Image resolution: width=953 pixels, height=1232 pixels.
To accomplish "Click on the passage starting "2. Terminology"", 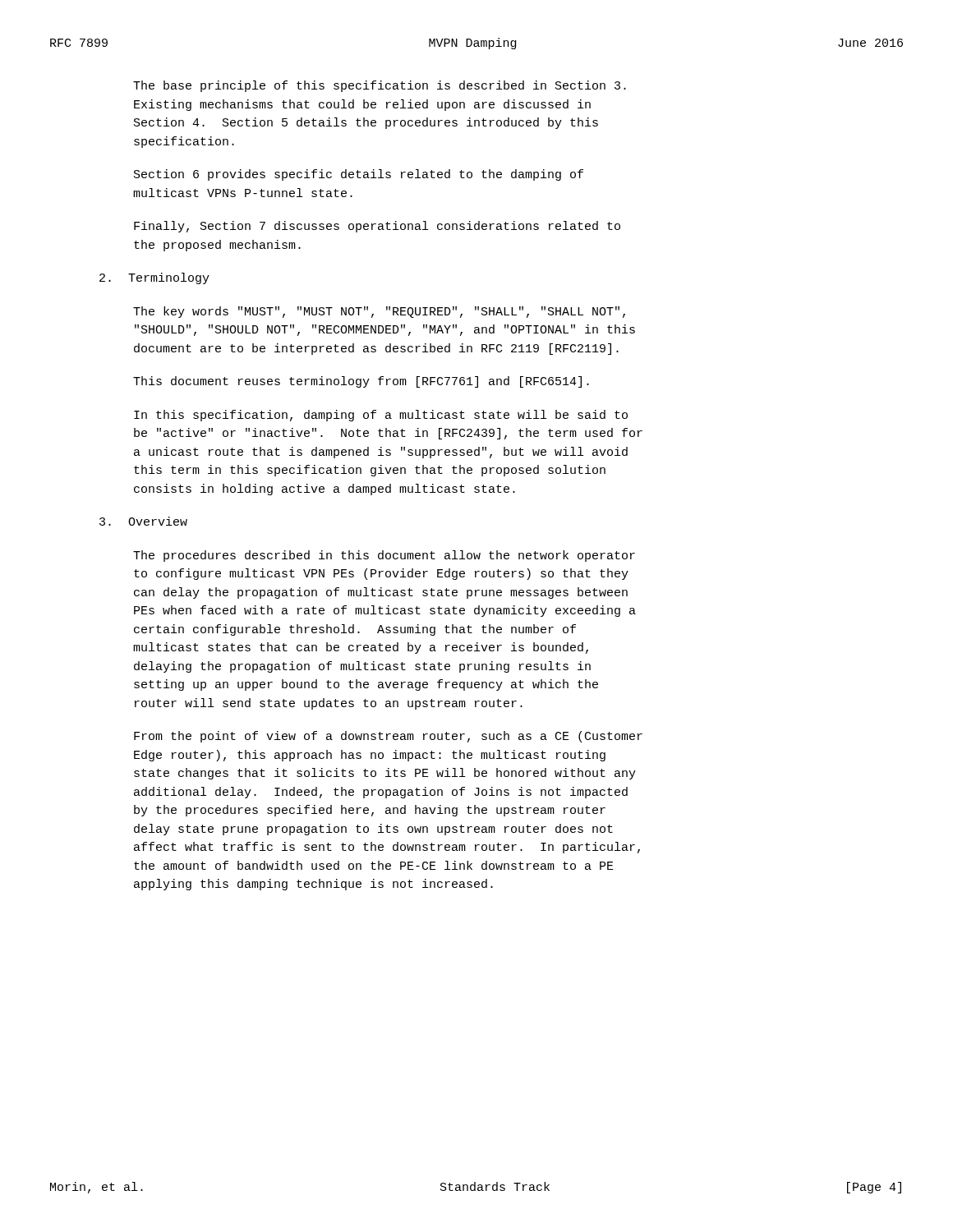I will coord(154,279).
